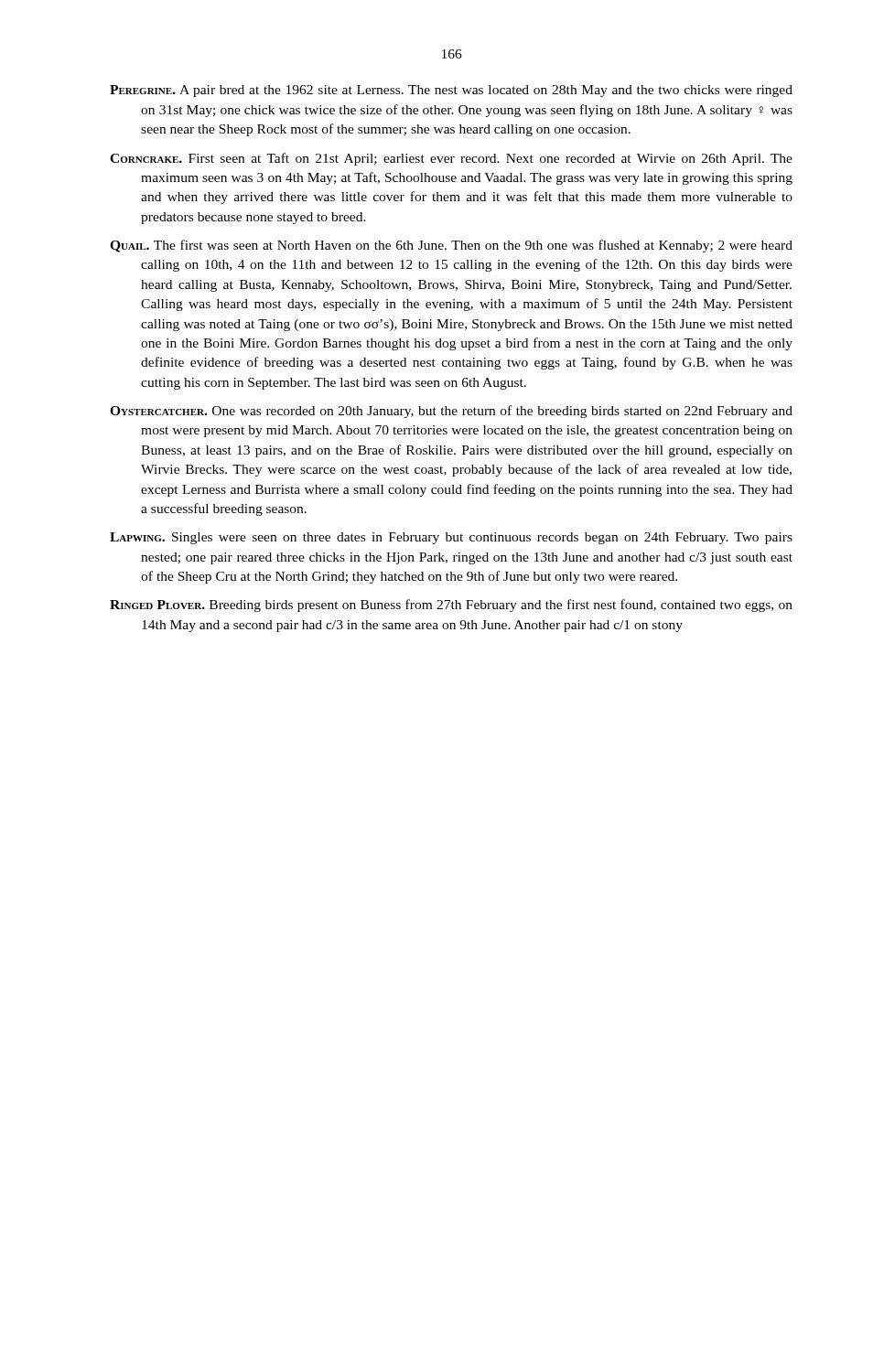
Task: Find the block on this page that starts "Peregrine. A pair bred at the"
Action: (x=451, y=109)
